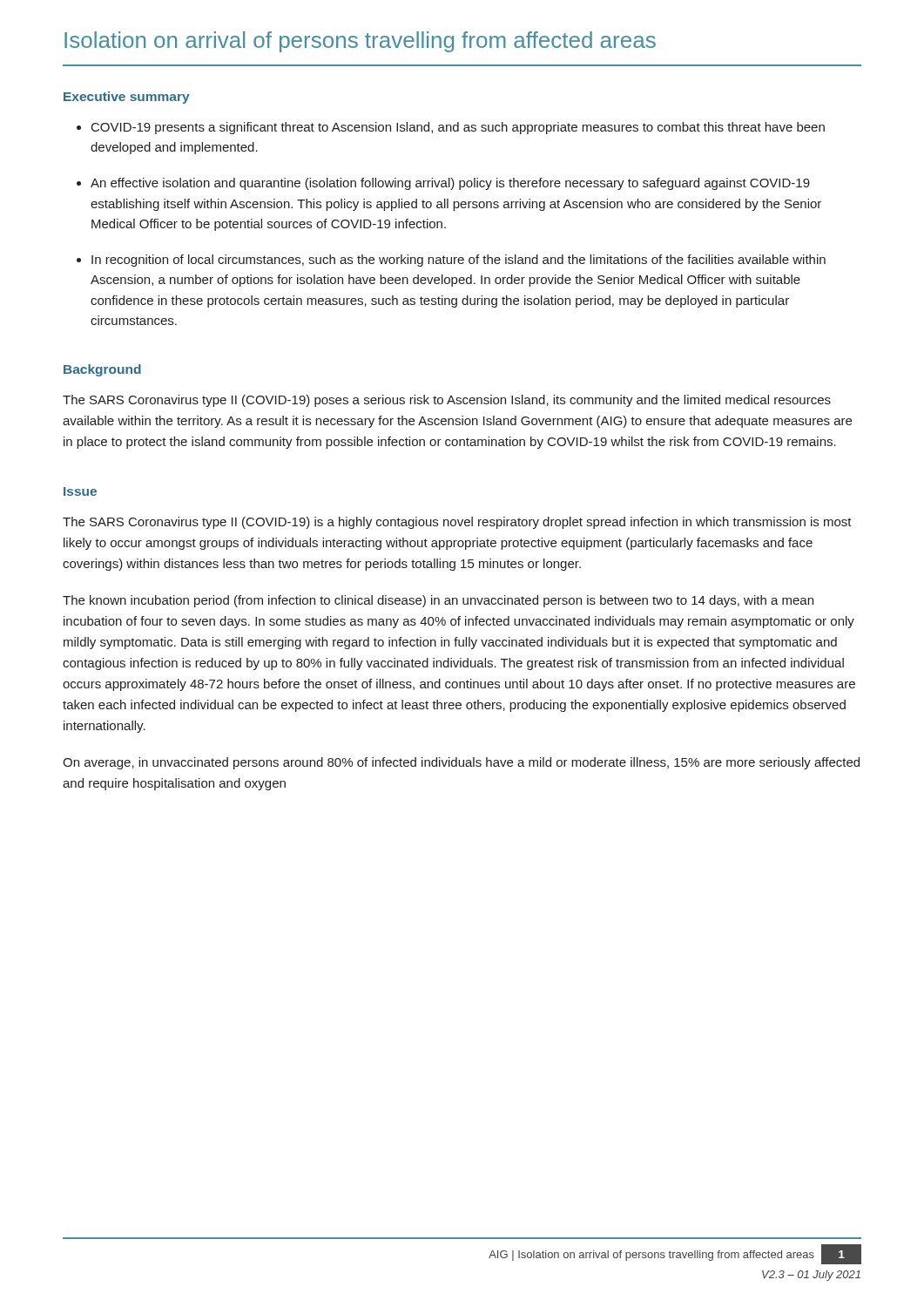Locate the title

point(360,40)
